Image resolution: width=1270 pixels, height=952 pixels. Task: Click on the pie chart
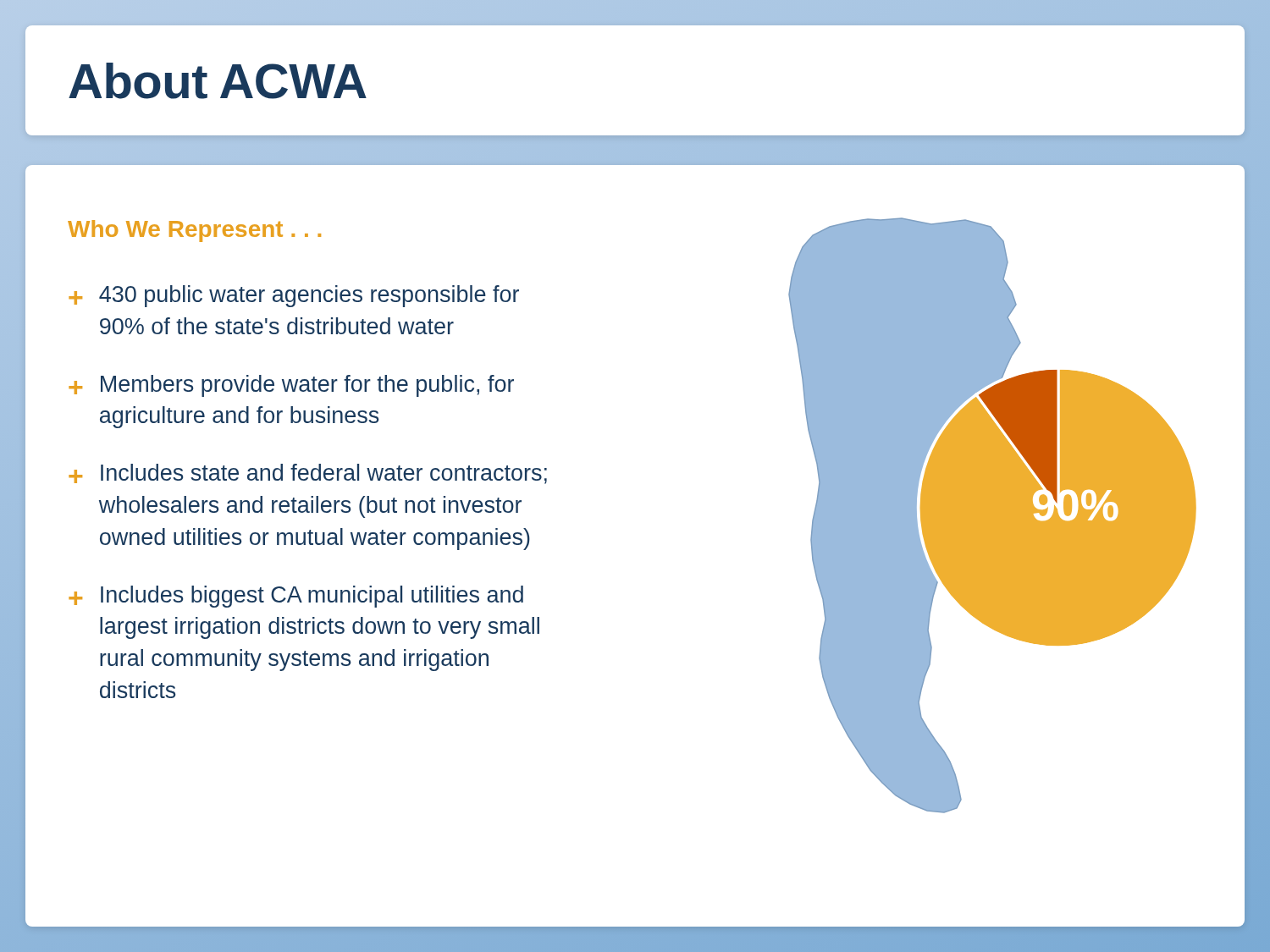tap(982, 512)
